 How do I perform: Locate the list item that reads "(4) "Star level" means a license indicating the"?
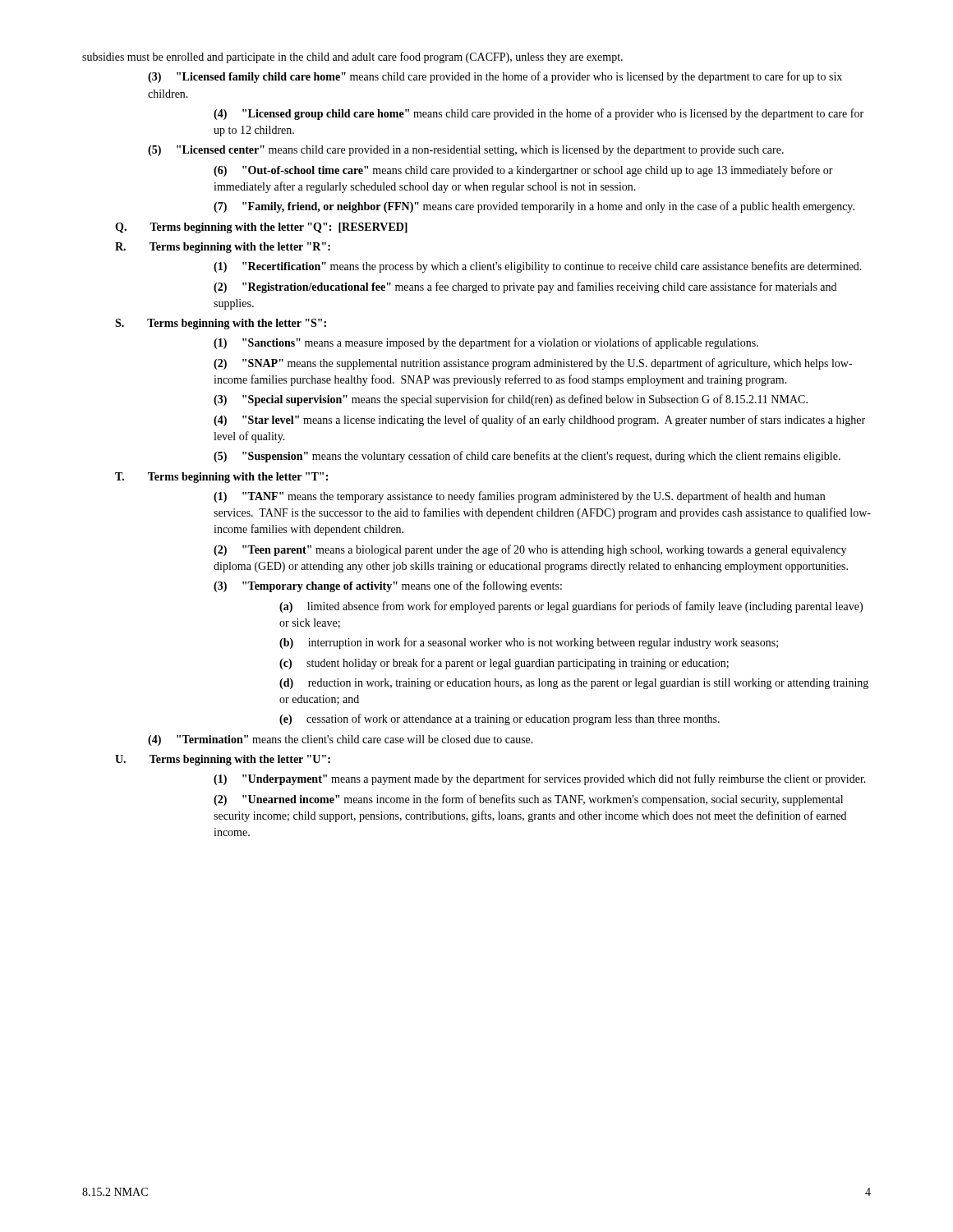[542, 429]
